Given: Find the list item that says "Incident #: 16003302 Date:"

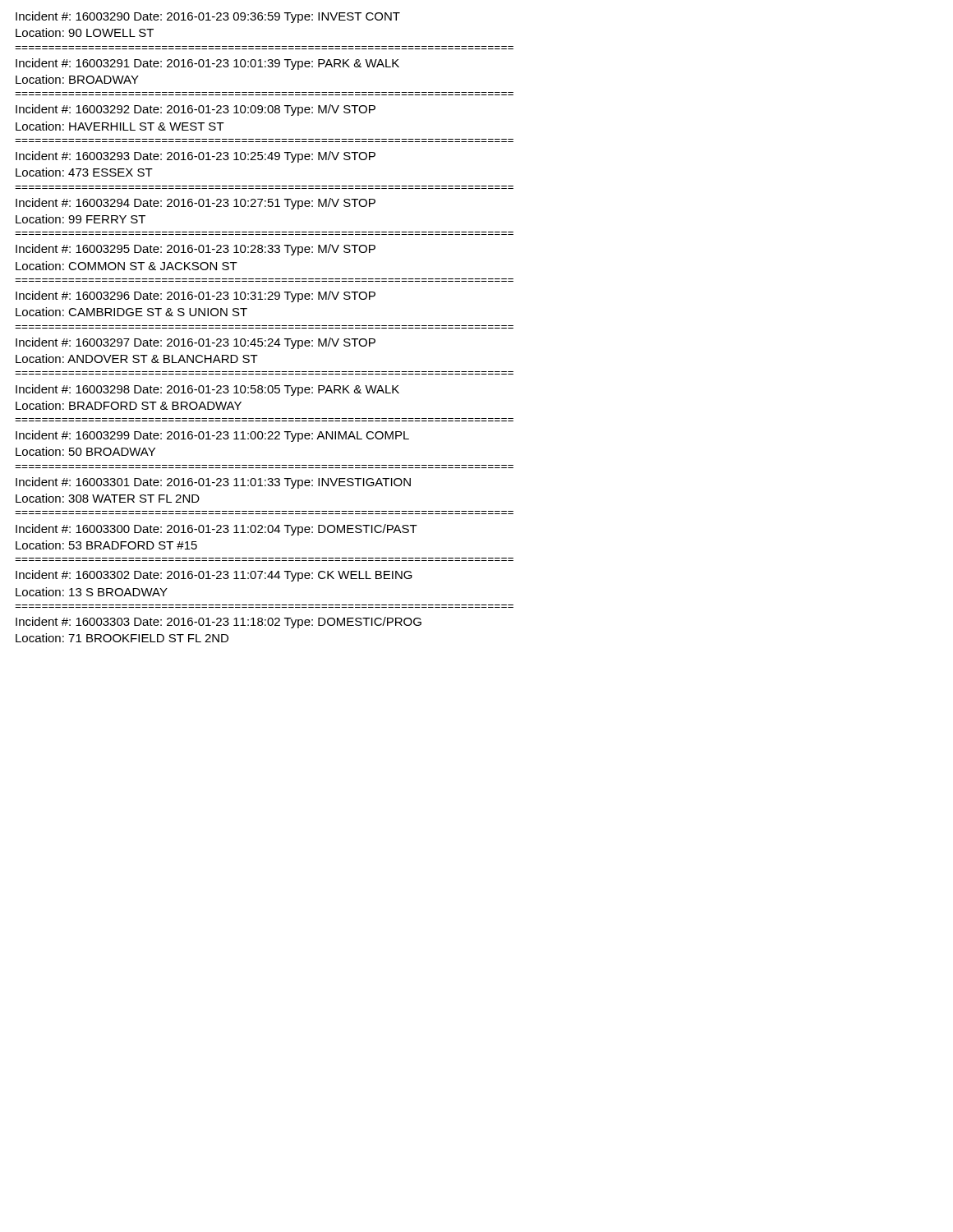Looking at the screenshot, I should point(214,576).
